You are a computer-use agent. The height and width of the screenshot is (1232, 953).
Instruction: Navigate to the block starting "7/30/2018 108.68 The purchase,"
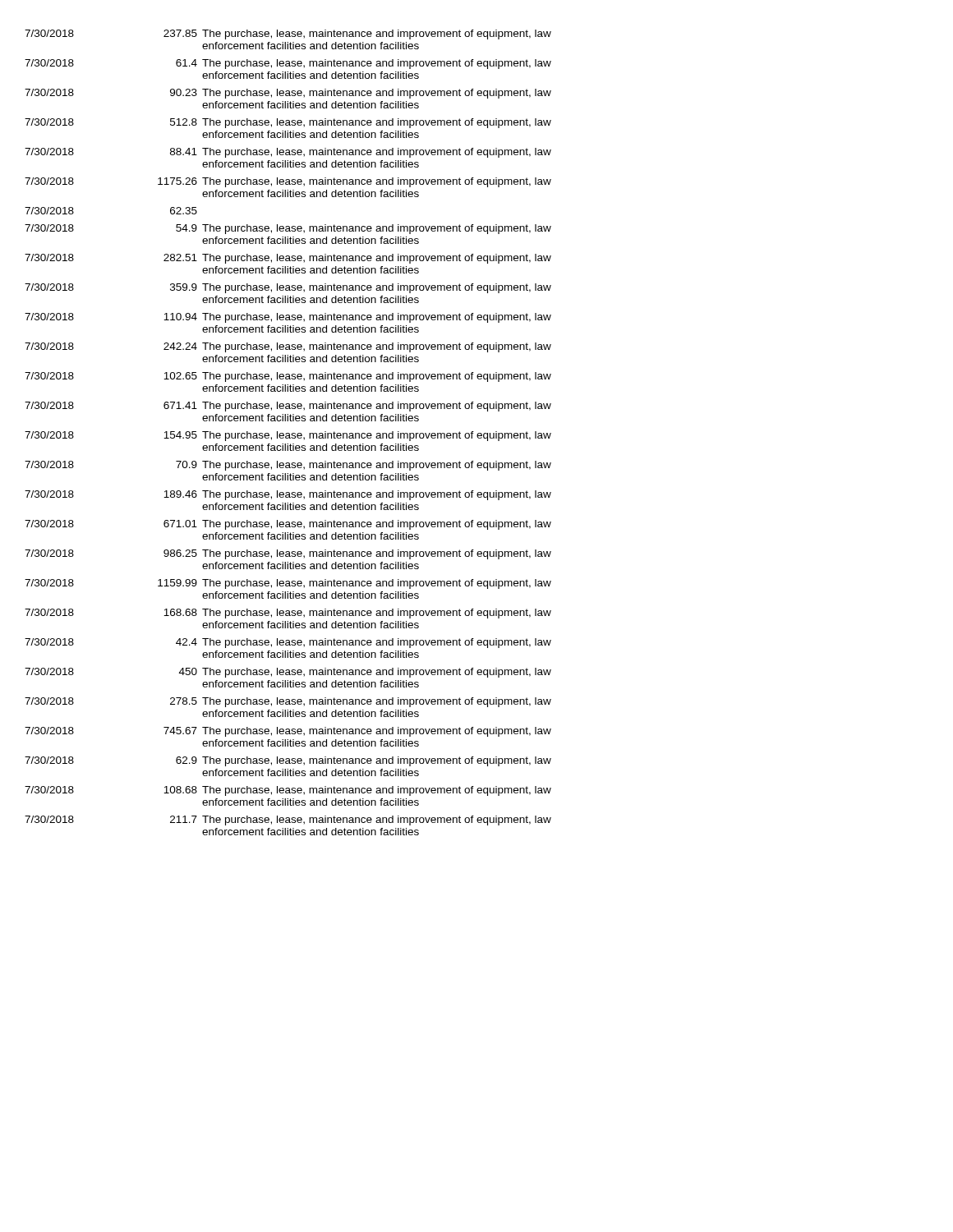pyautogui.click(x=476, y=796)
